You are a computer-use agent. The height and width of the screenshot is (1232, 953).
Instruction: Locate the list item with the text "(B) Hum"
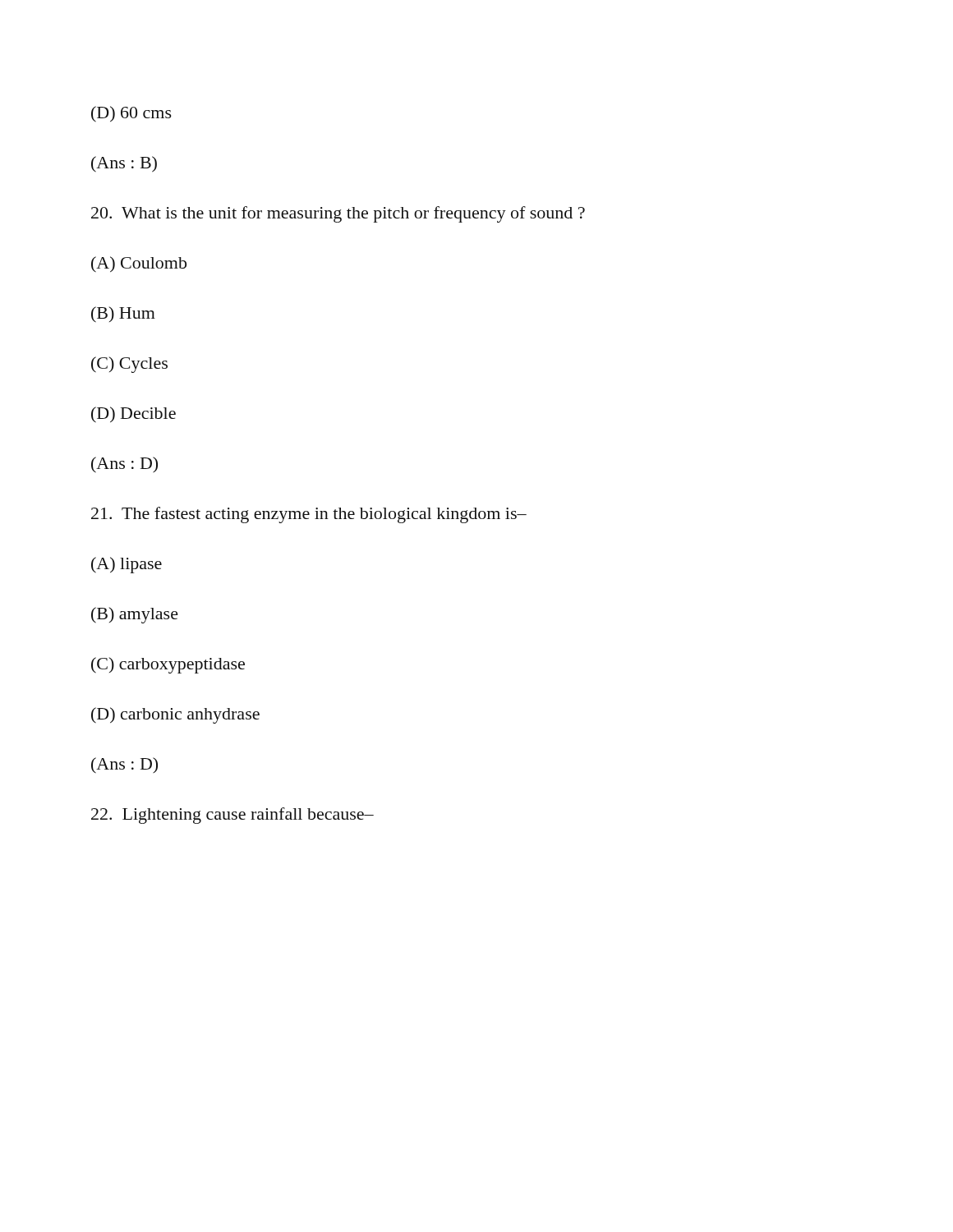click(123, 312)
